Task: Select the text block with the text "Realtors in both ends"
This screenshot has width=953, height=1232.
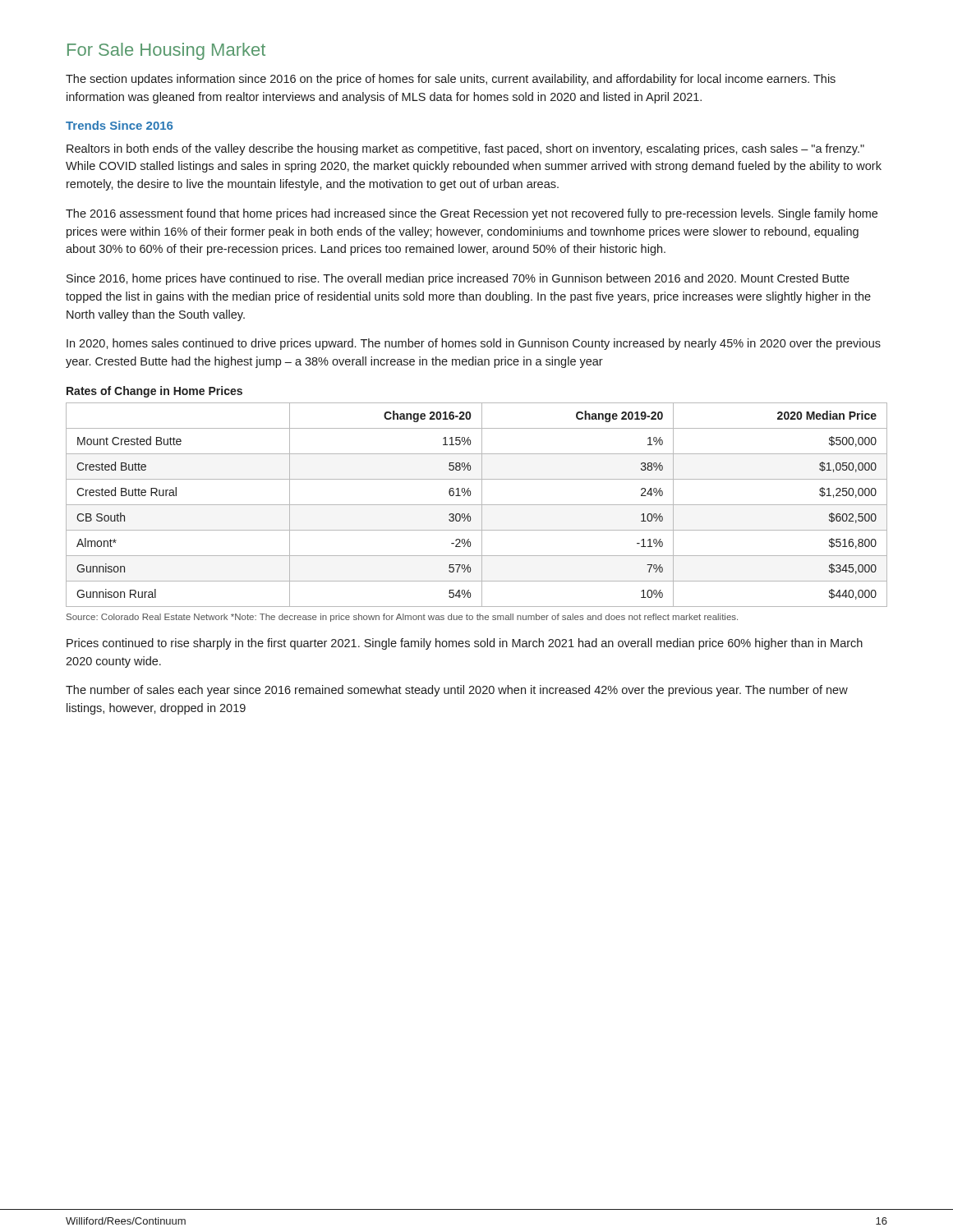Action: click(476, 167)
